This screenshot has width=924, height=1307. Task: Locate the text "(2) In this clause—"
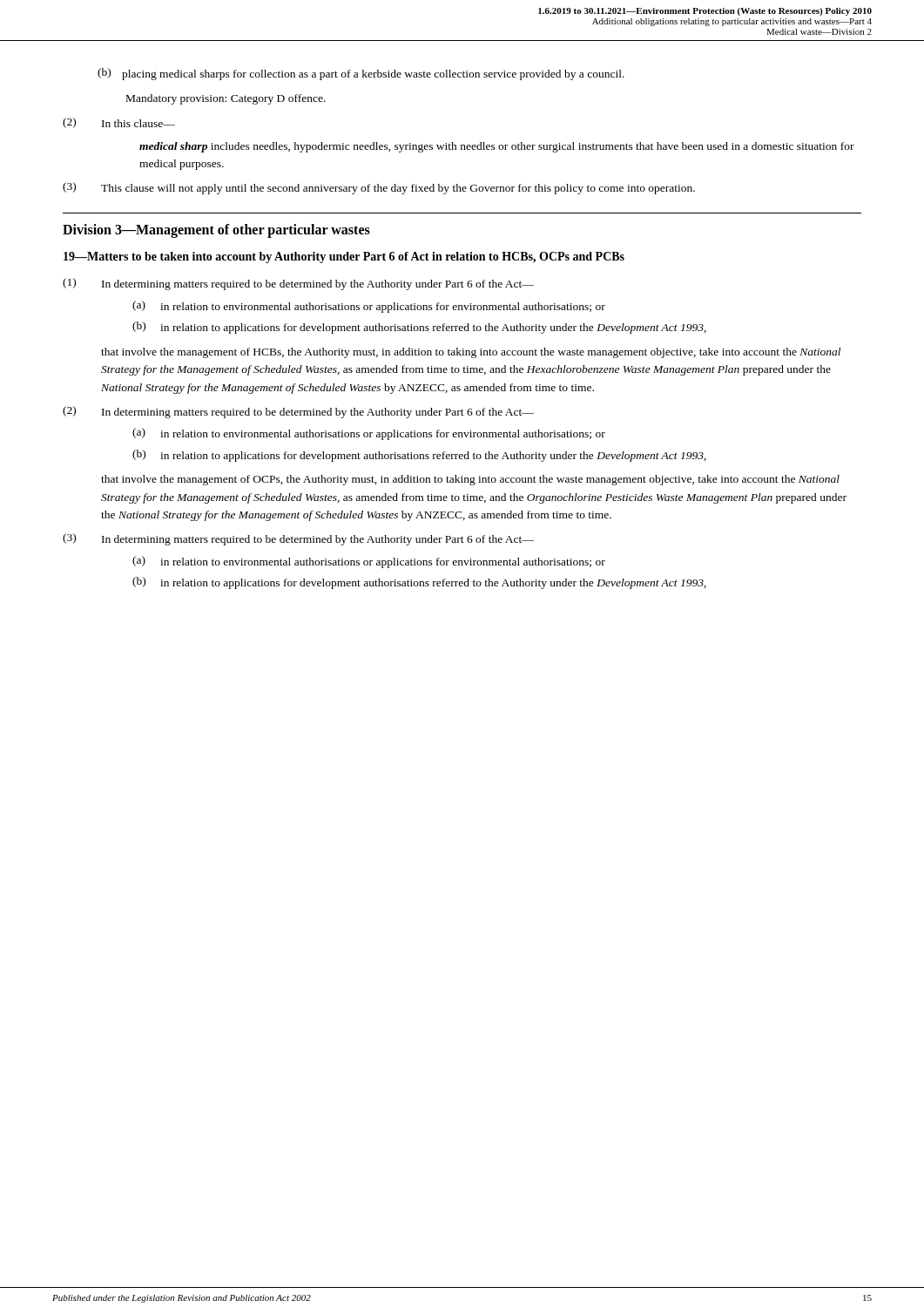tap(119, 123)
